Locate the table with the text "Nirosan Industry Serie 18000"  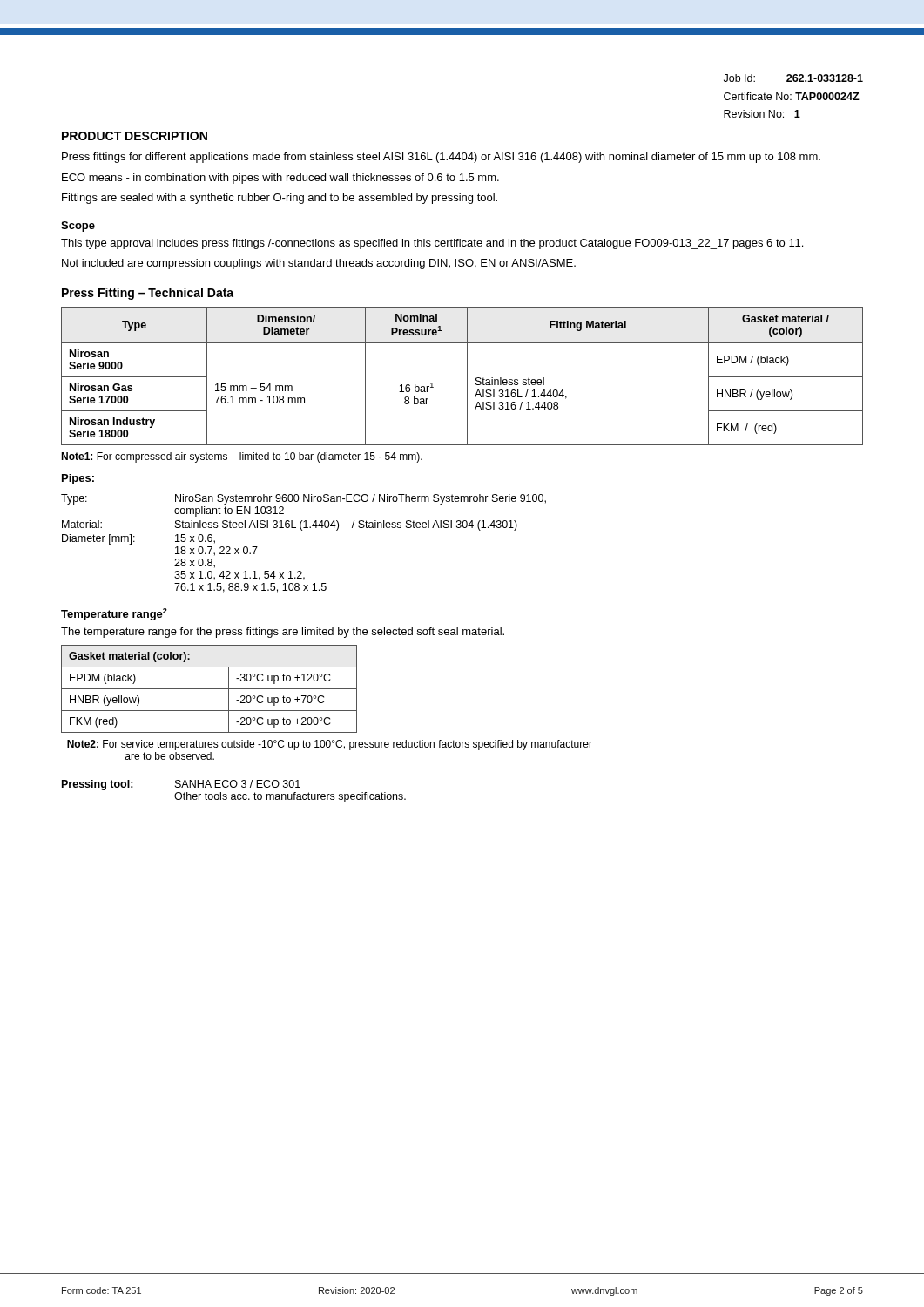pyautogui.click(x=462, y=376)
